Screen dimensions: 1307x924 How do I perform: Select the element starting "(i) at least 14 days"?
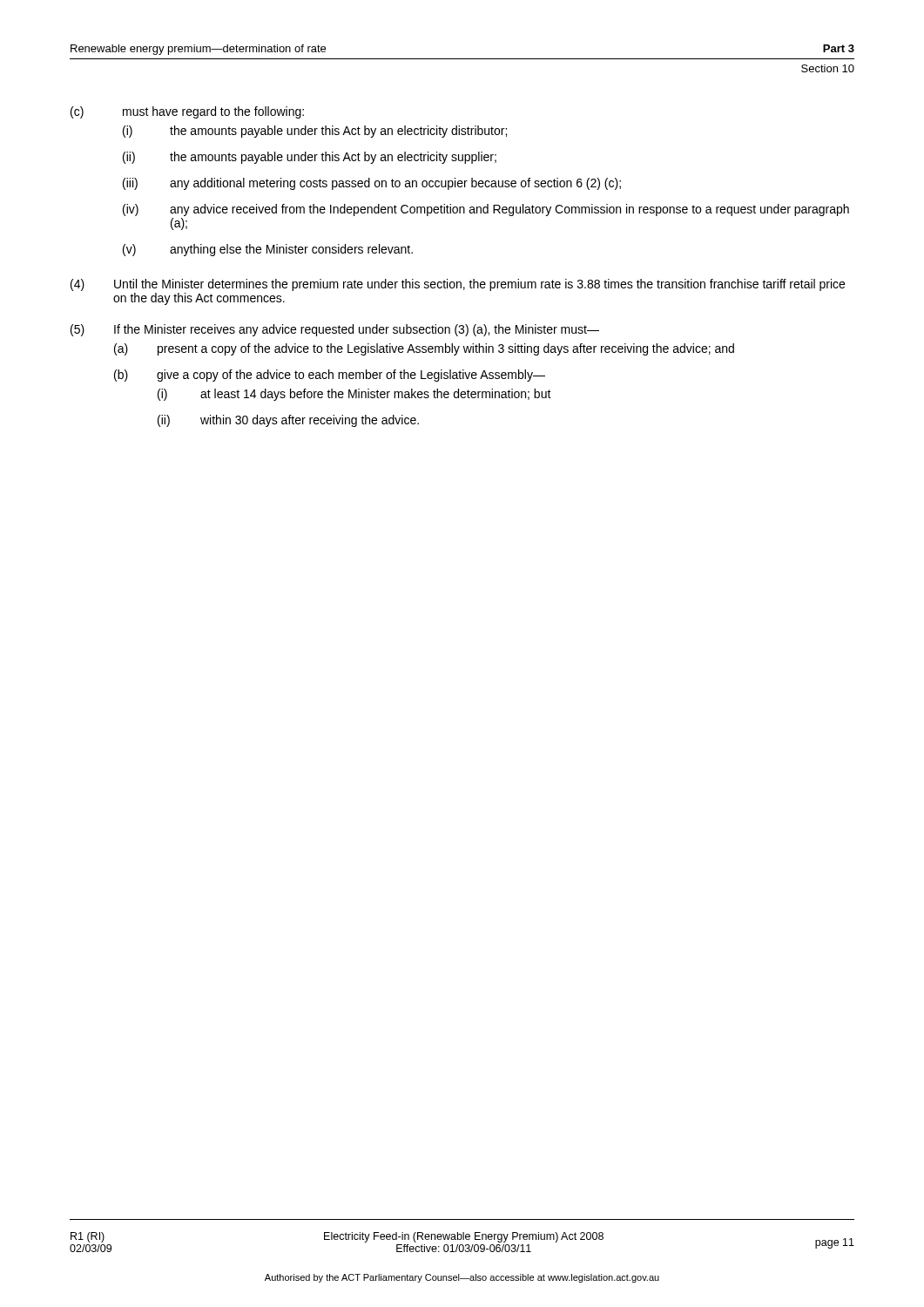click(x=506, y=394)
